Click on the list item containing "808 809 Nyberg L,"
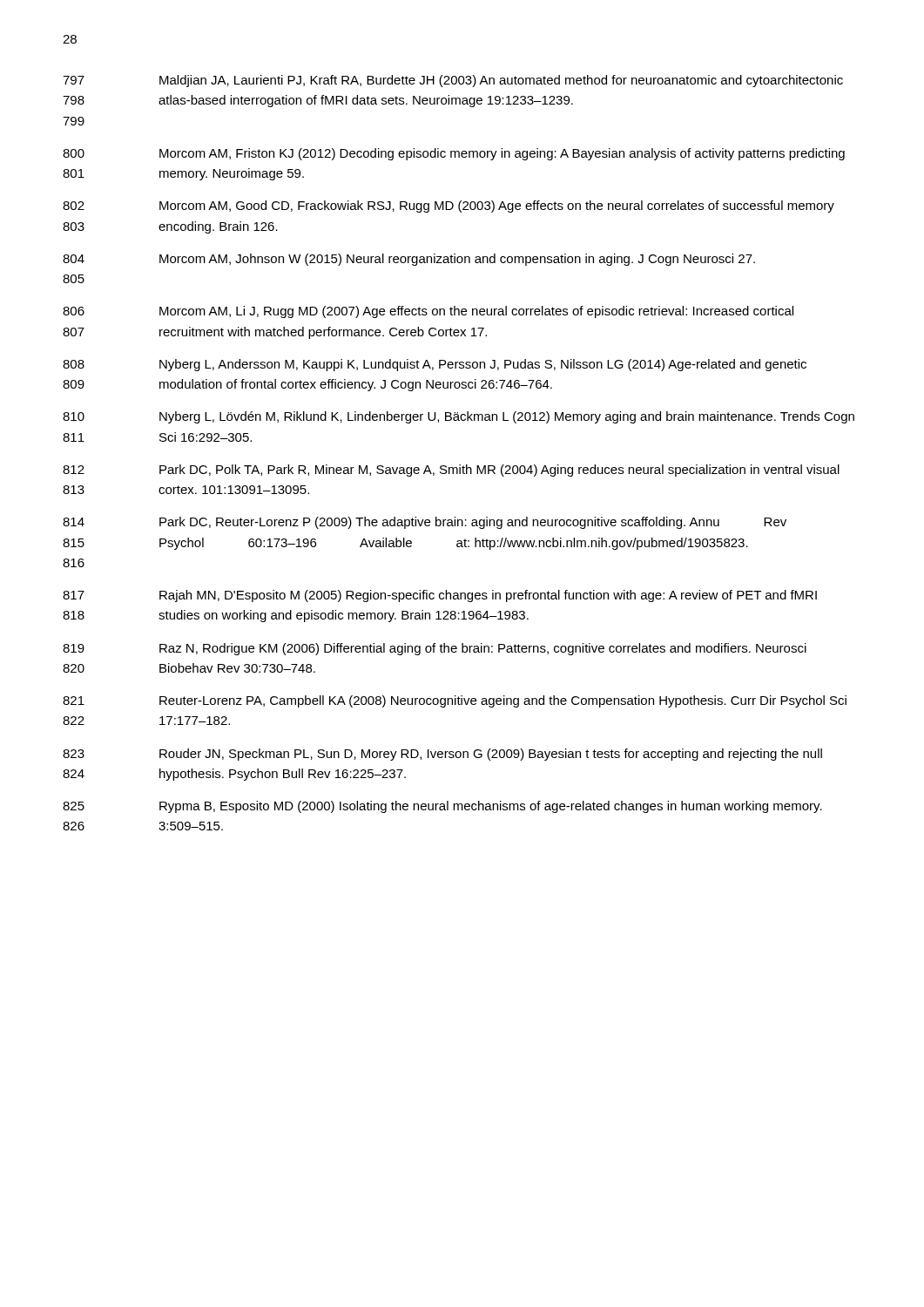Image resolution: width=924 pixels, height=1307 pixels. pos(462,374)
